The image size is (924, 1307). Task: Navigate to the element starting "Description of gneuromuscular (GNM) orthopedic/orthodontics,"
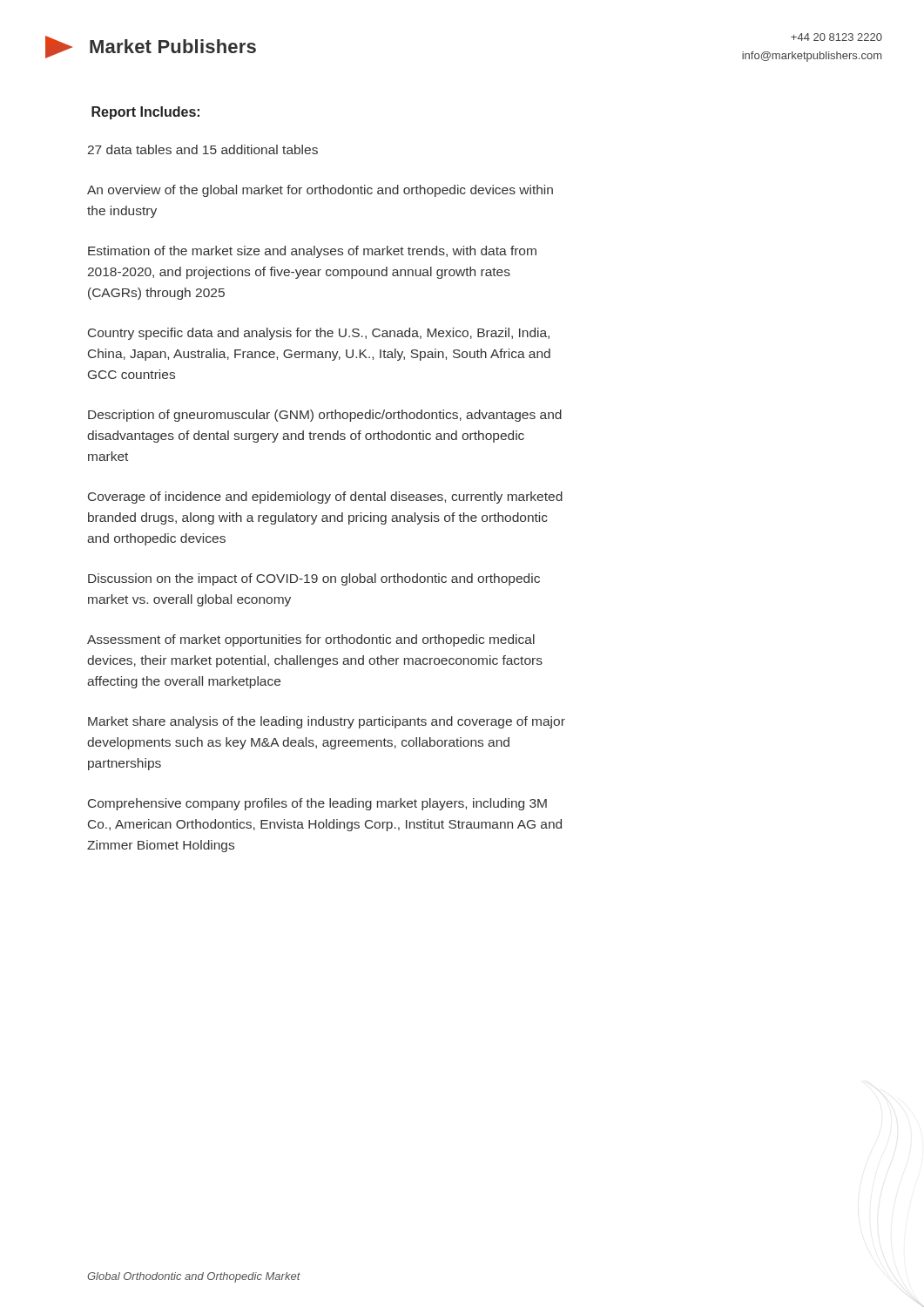325,435
